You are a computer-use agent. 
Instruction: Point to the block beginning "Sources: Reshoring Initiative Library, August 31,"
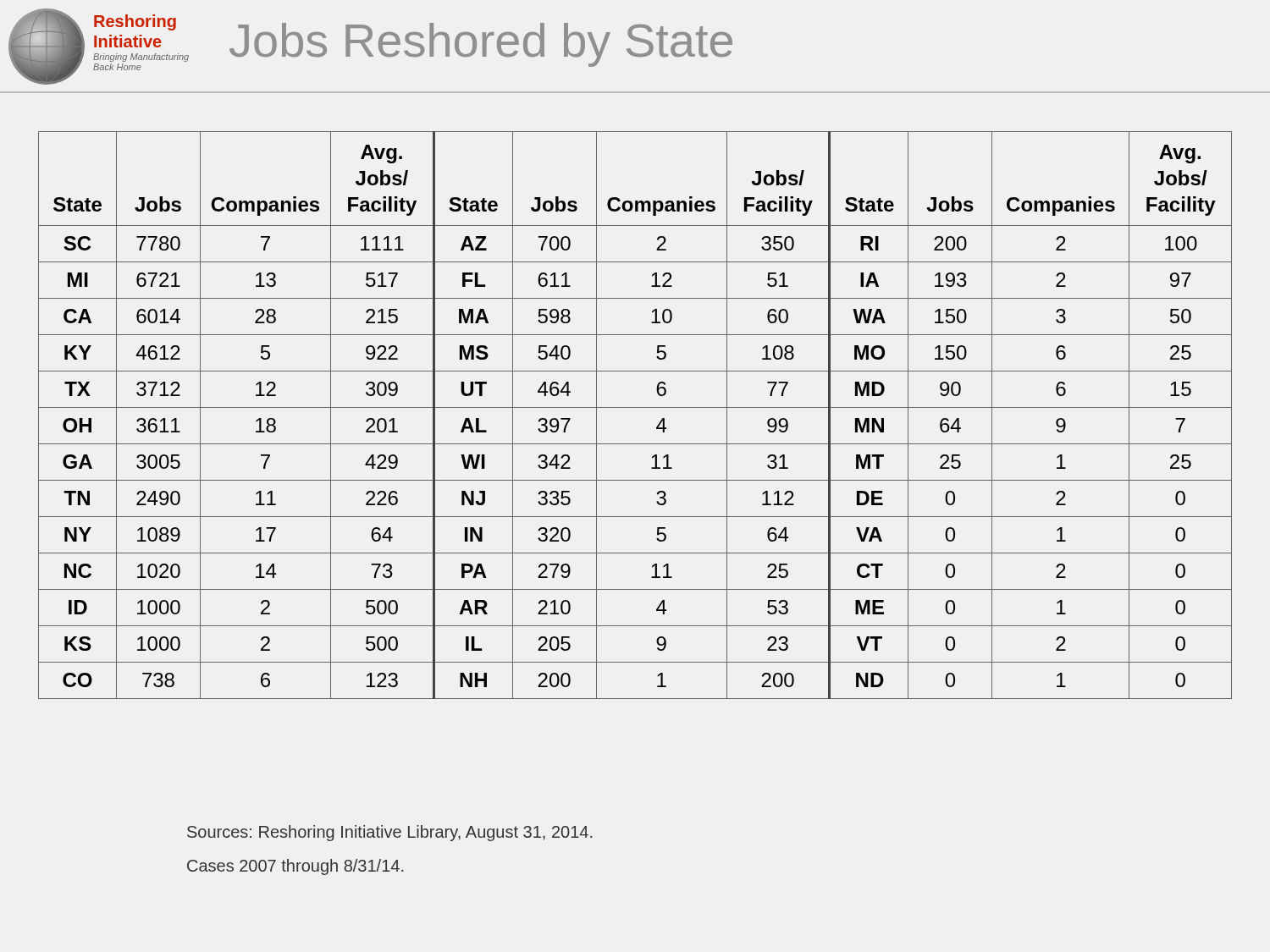click(x=390, y=832)
